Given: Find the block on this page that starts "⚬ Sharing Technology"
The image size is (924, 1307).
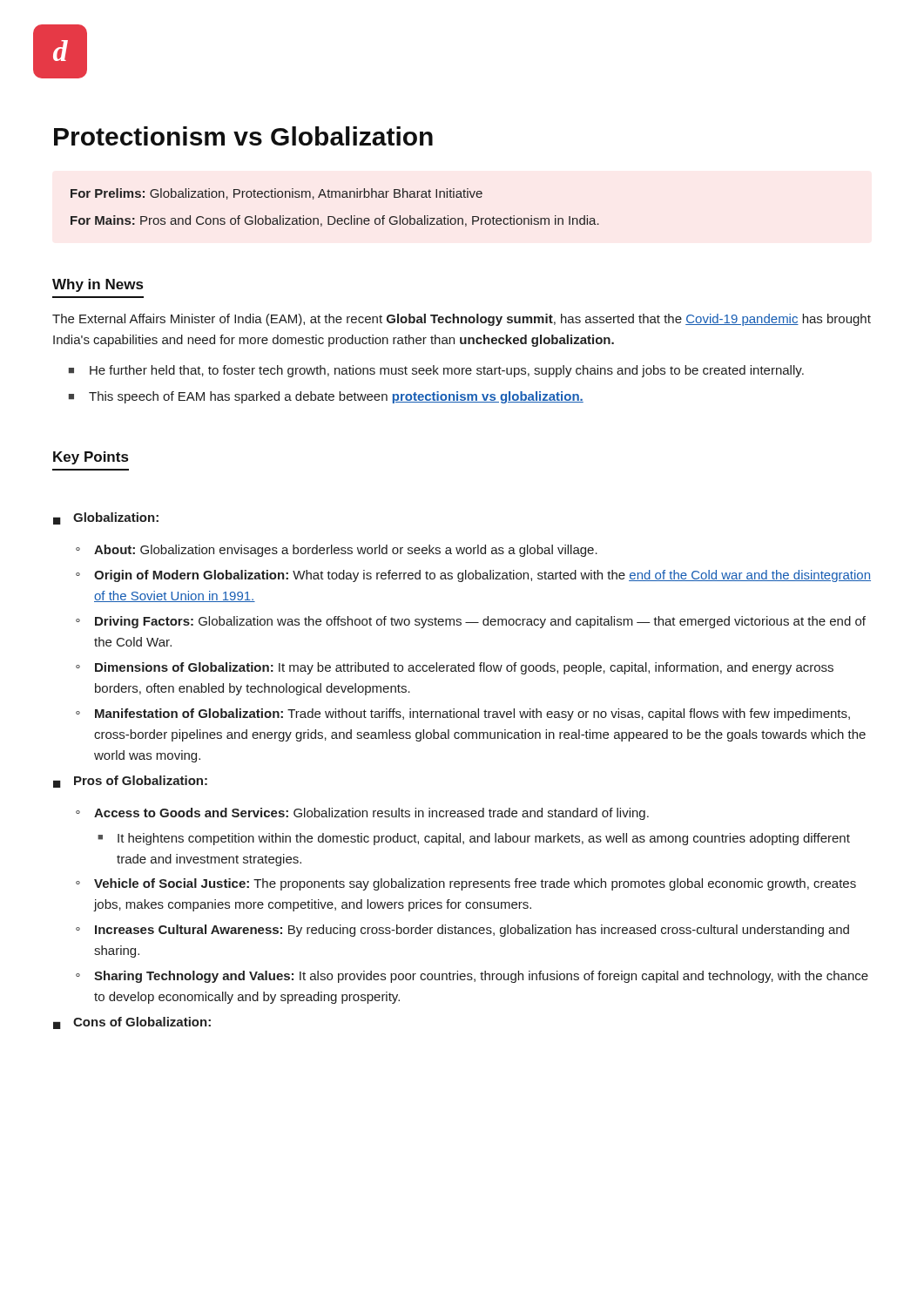Looking at the screenshot, I should pos(472,987).
